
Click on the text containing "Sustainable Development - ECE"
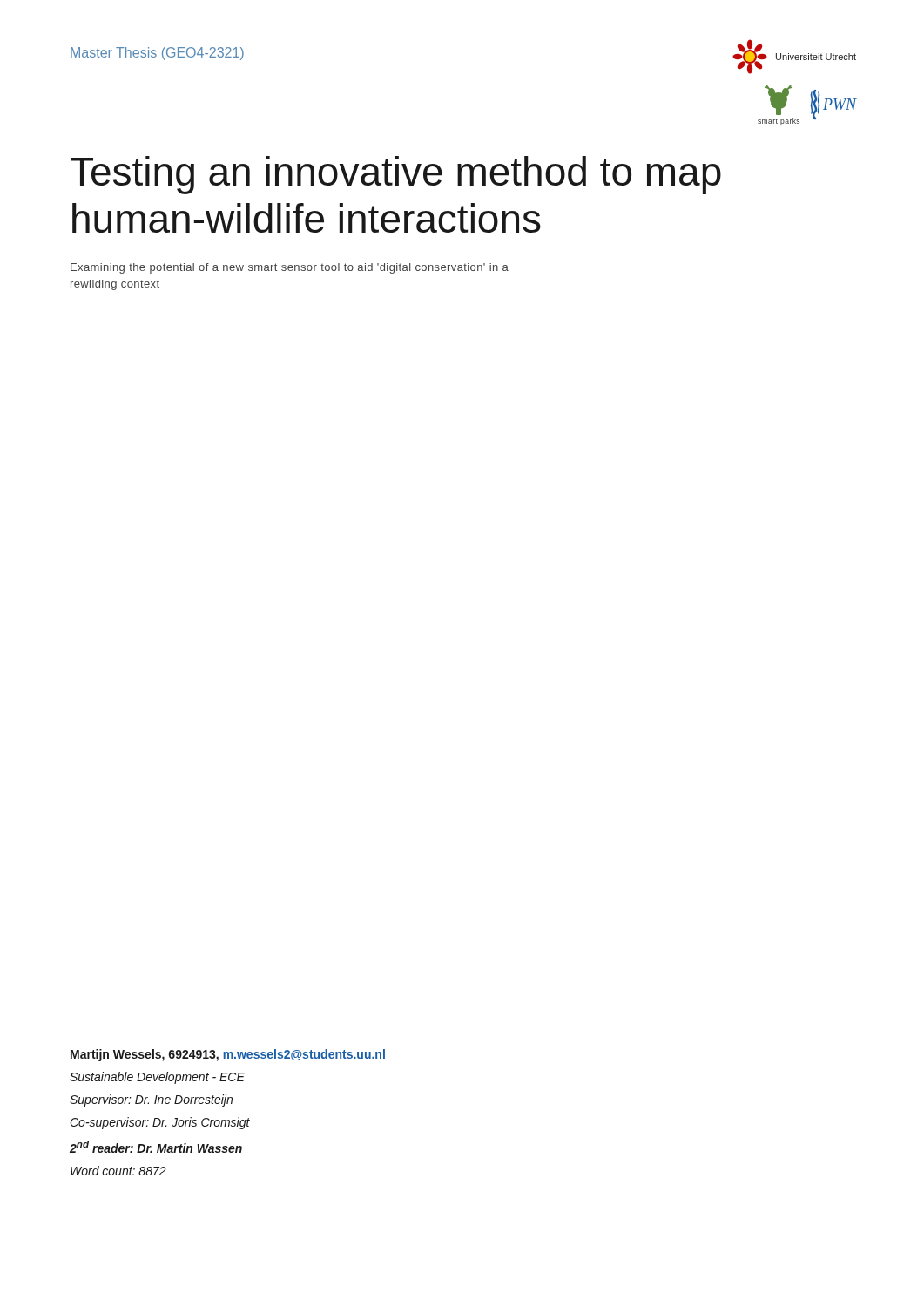coord(157,1077)
